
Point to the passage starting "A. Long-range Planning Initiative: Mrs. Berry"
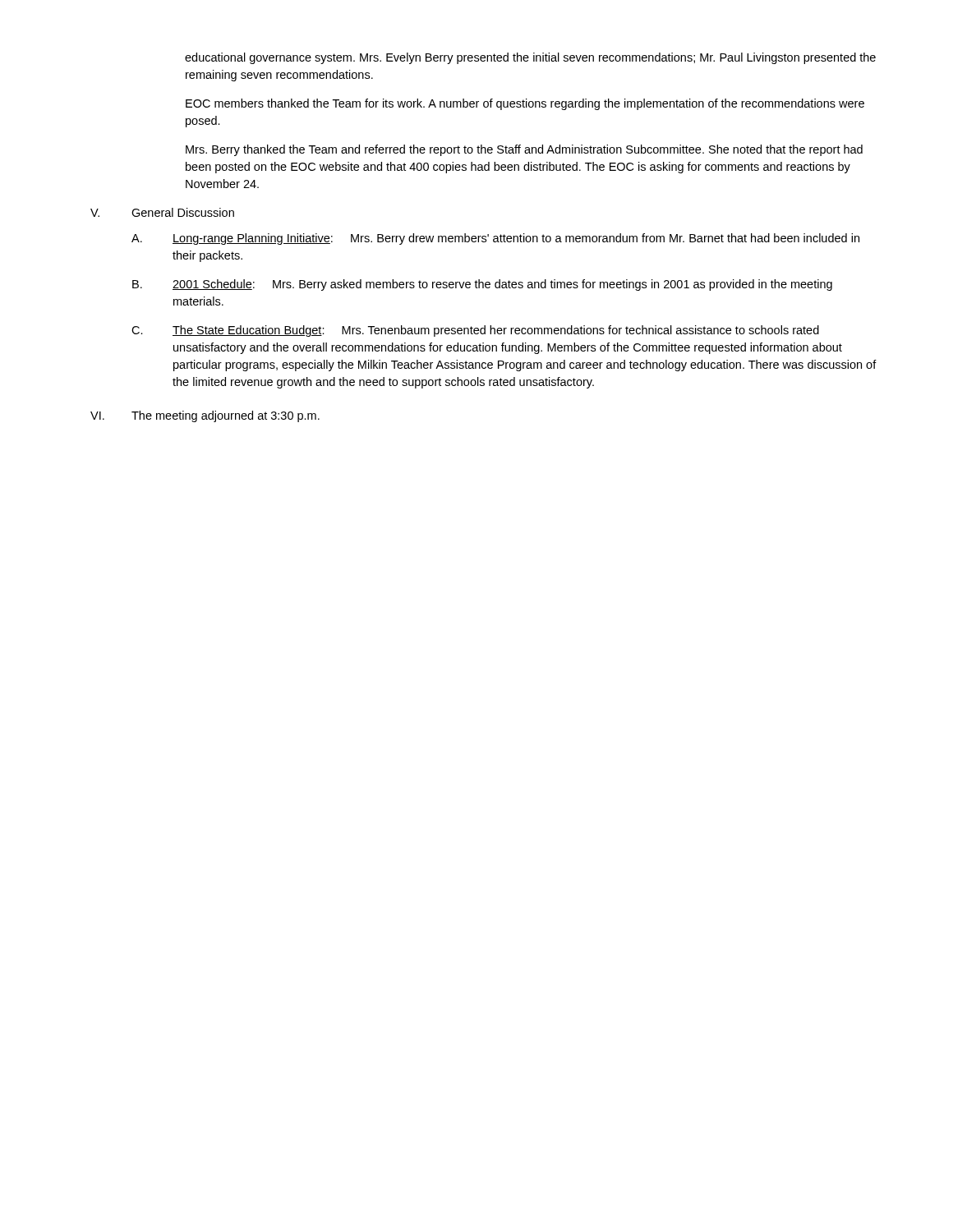click(x=505, y=247)
